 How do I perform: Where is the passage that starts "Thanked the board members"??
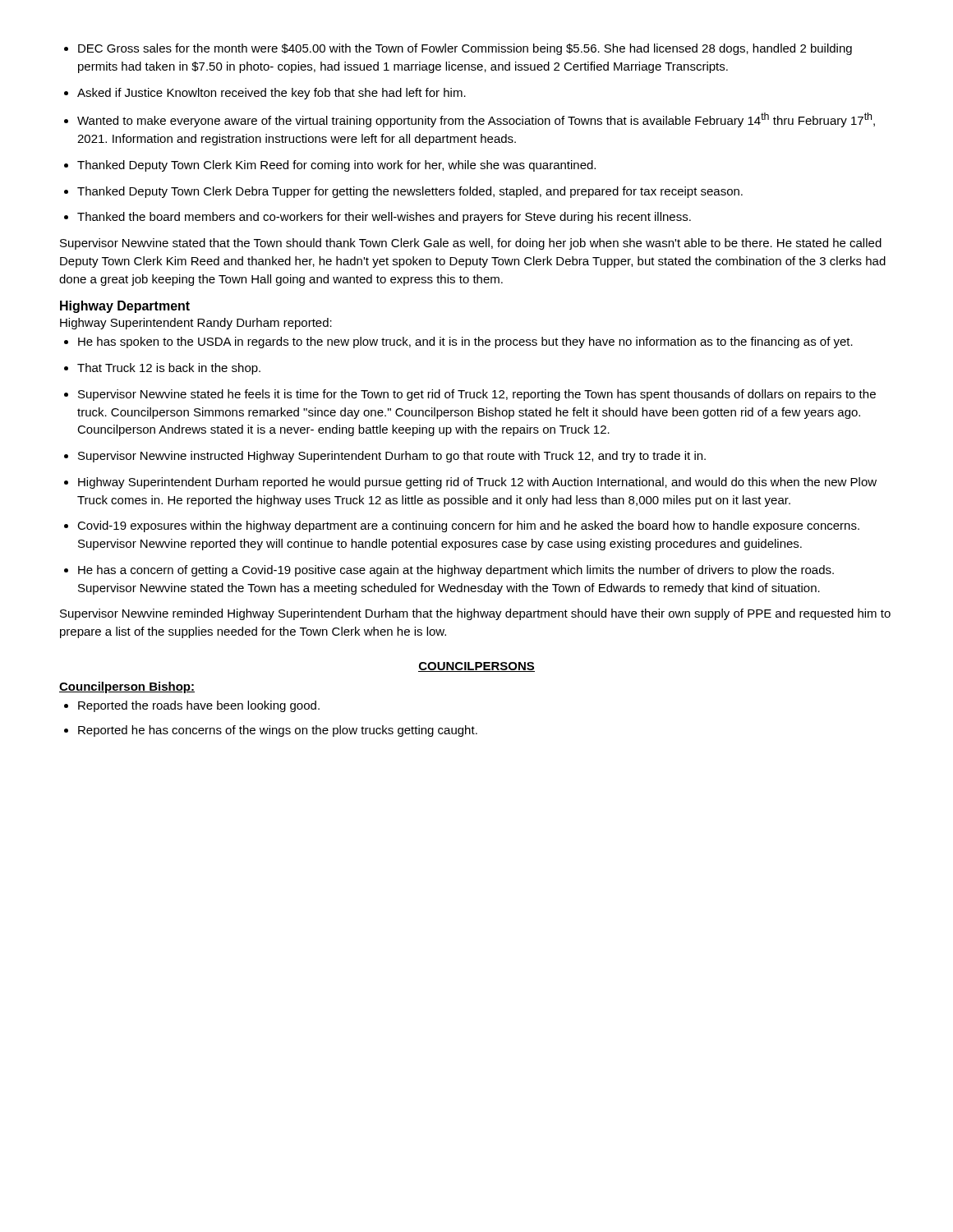(476, 217)
